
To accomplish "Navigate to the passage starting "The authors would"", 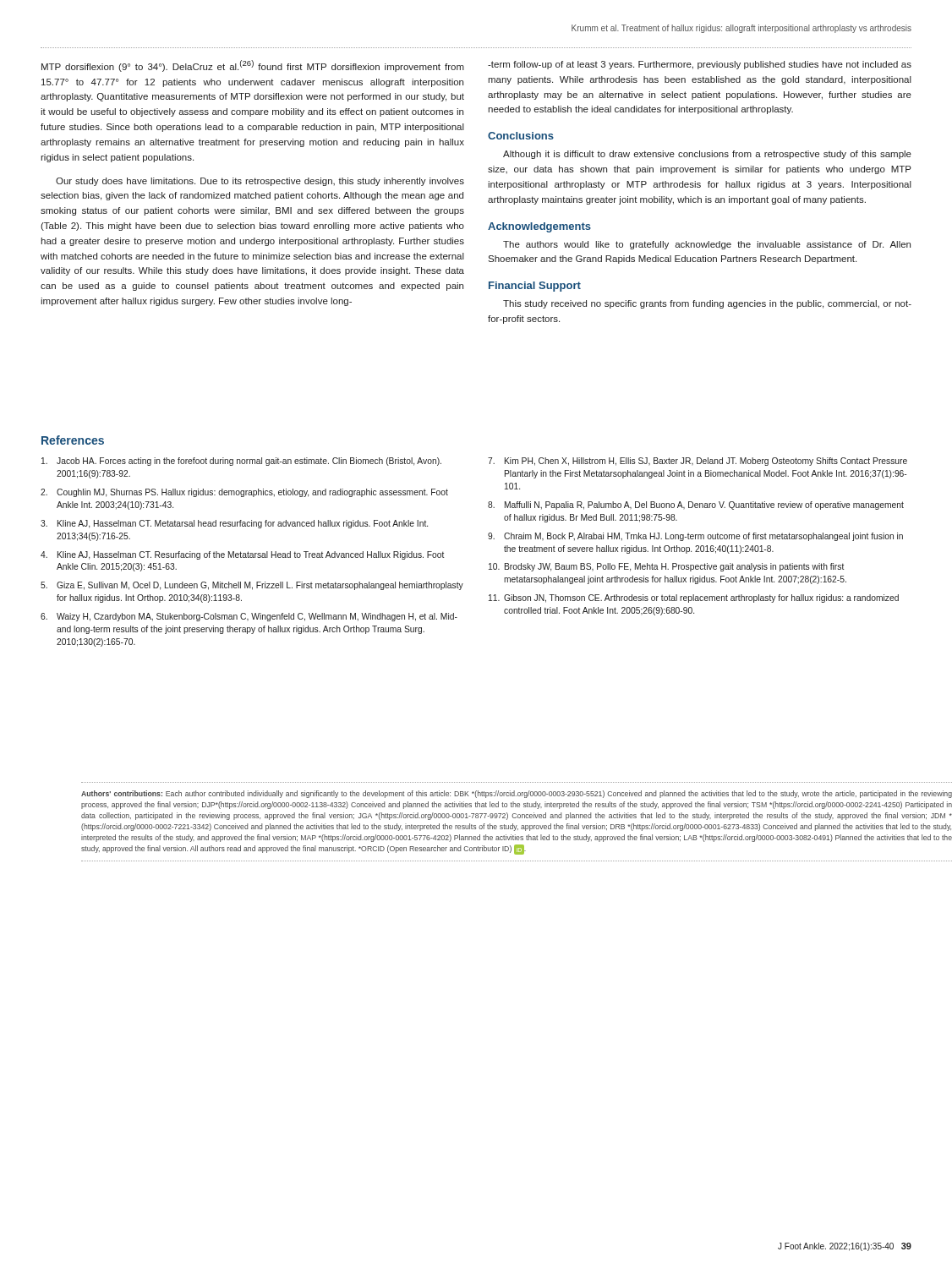I will point(700,251).
